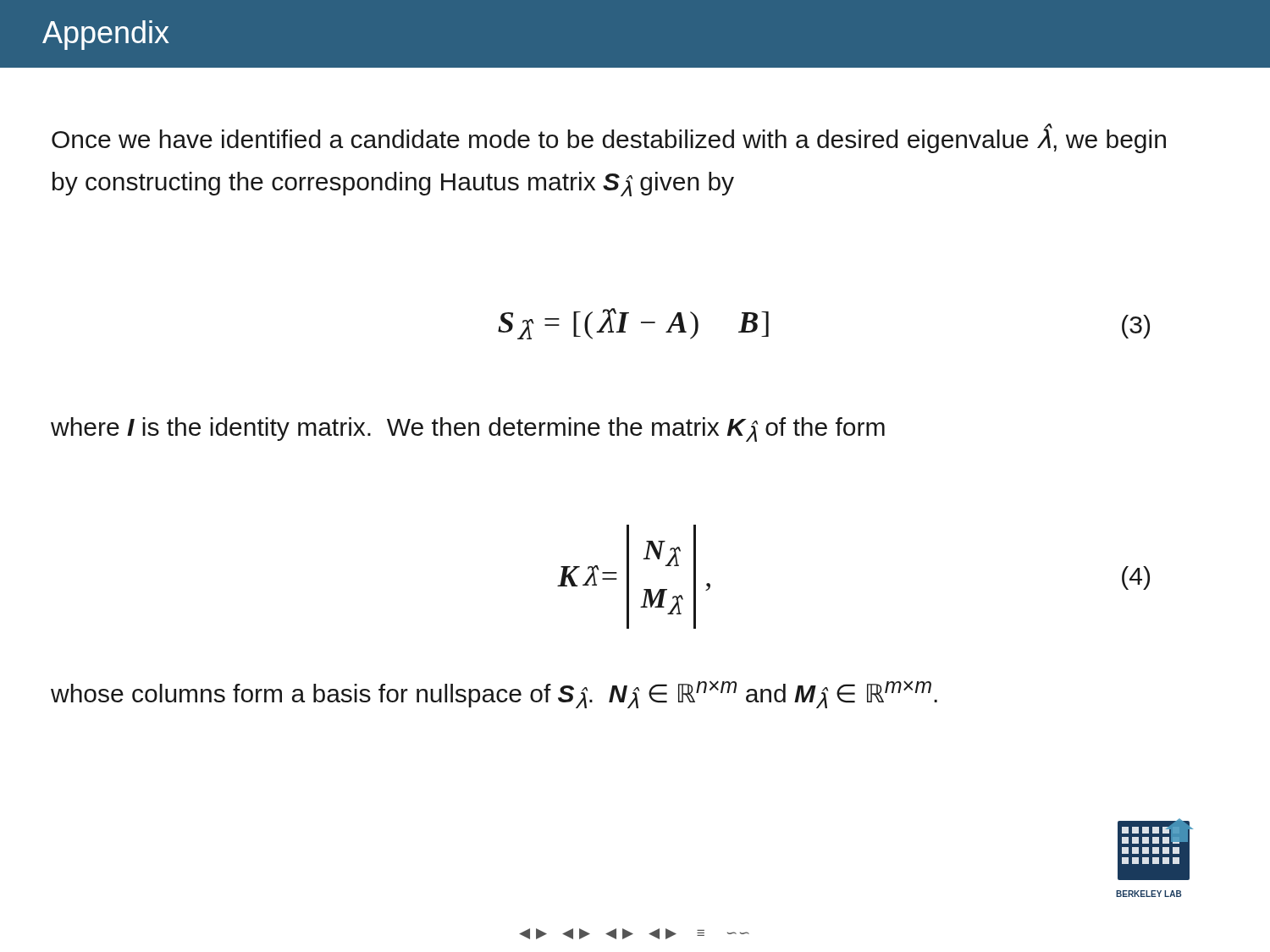The image size is (1270, 952).
Task: Point to the block beginning "where I is the identity matrix. We then"
Action: click(468, 429)
